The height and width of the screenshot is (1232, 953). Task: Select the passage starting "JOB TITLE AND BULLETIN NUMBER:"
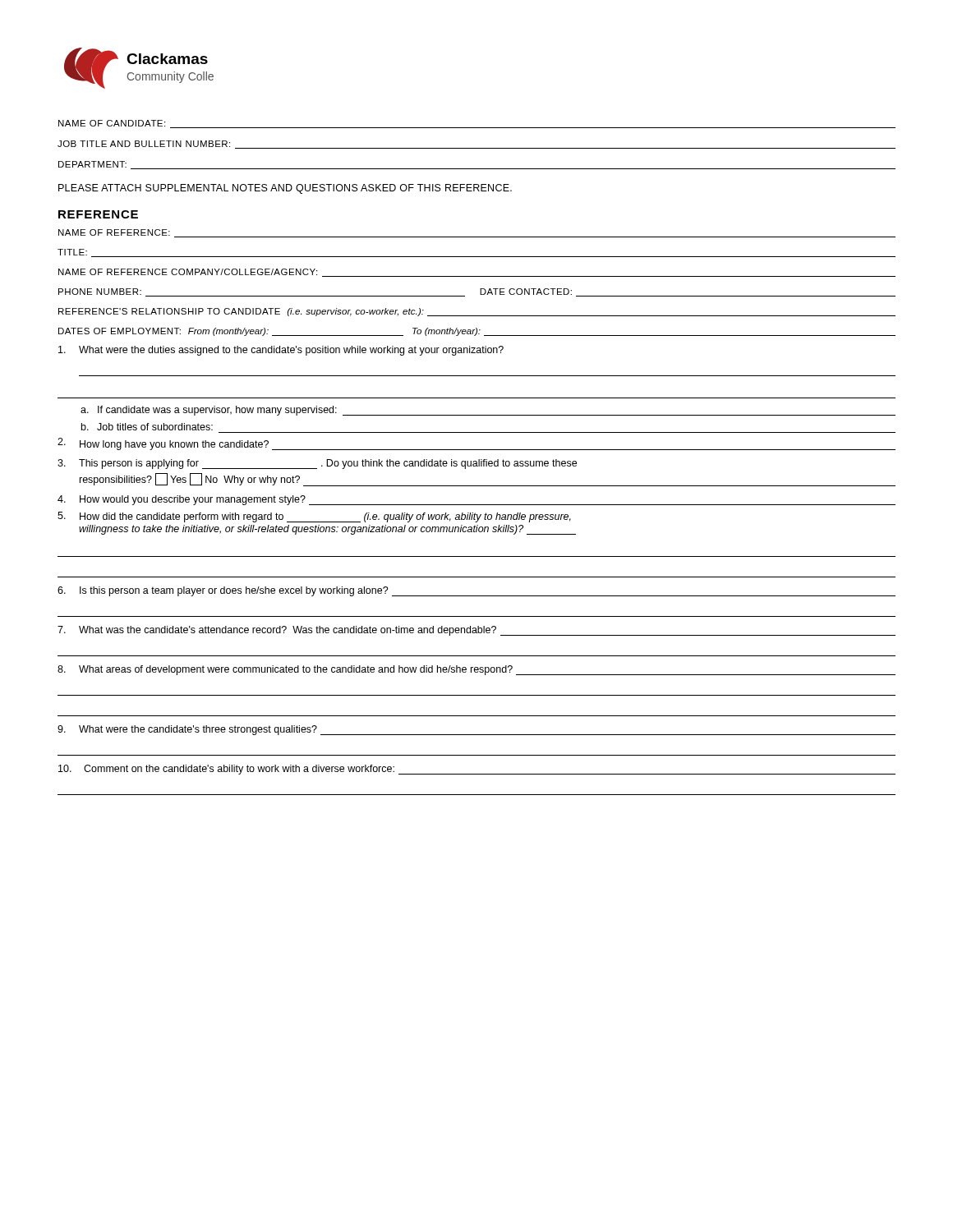click(476, 142)
